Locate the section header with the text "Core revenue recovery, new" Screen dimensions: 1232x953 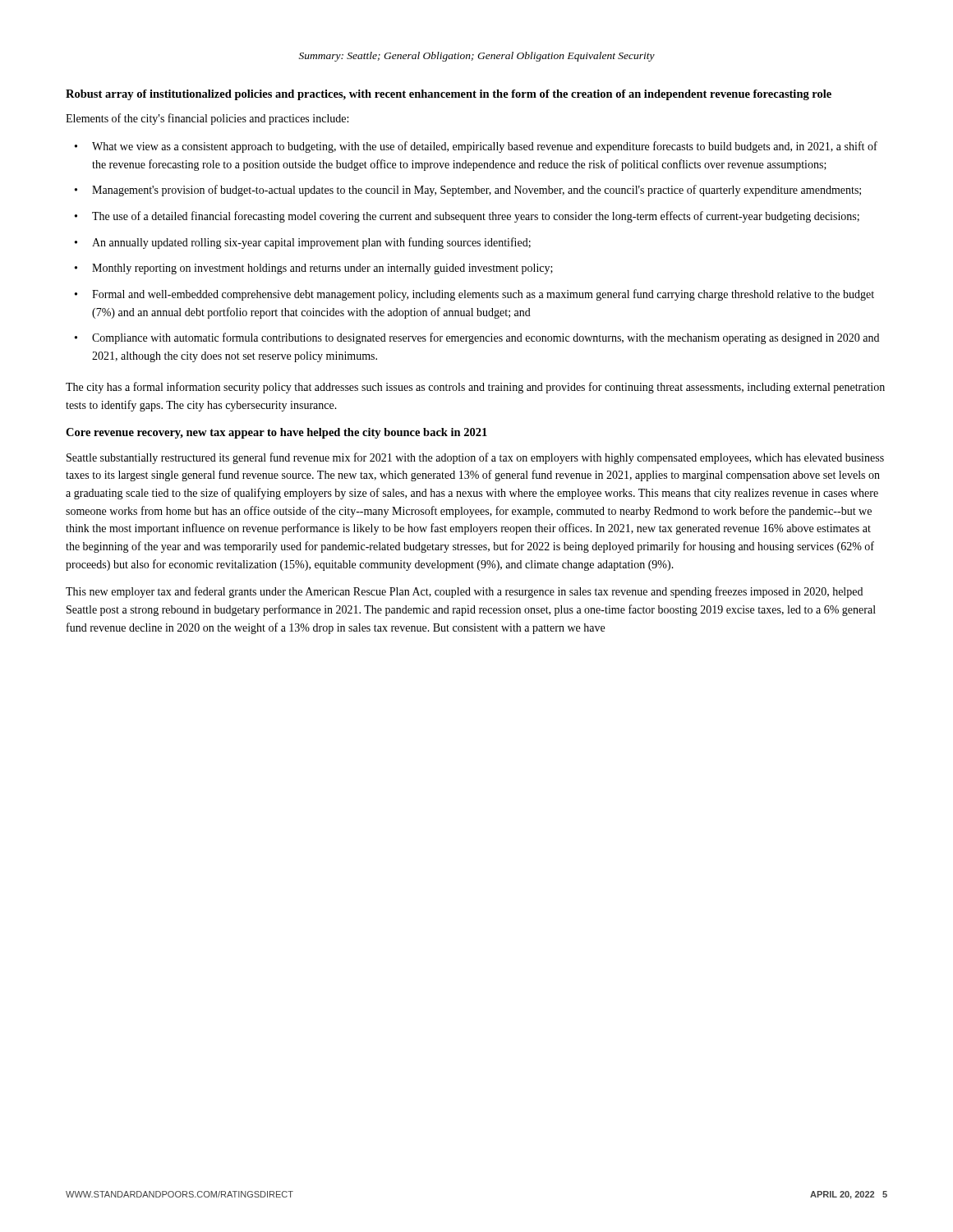coord(277,432)
